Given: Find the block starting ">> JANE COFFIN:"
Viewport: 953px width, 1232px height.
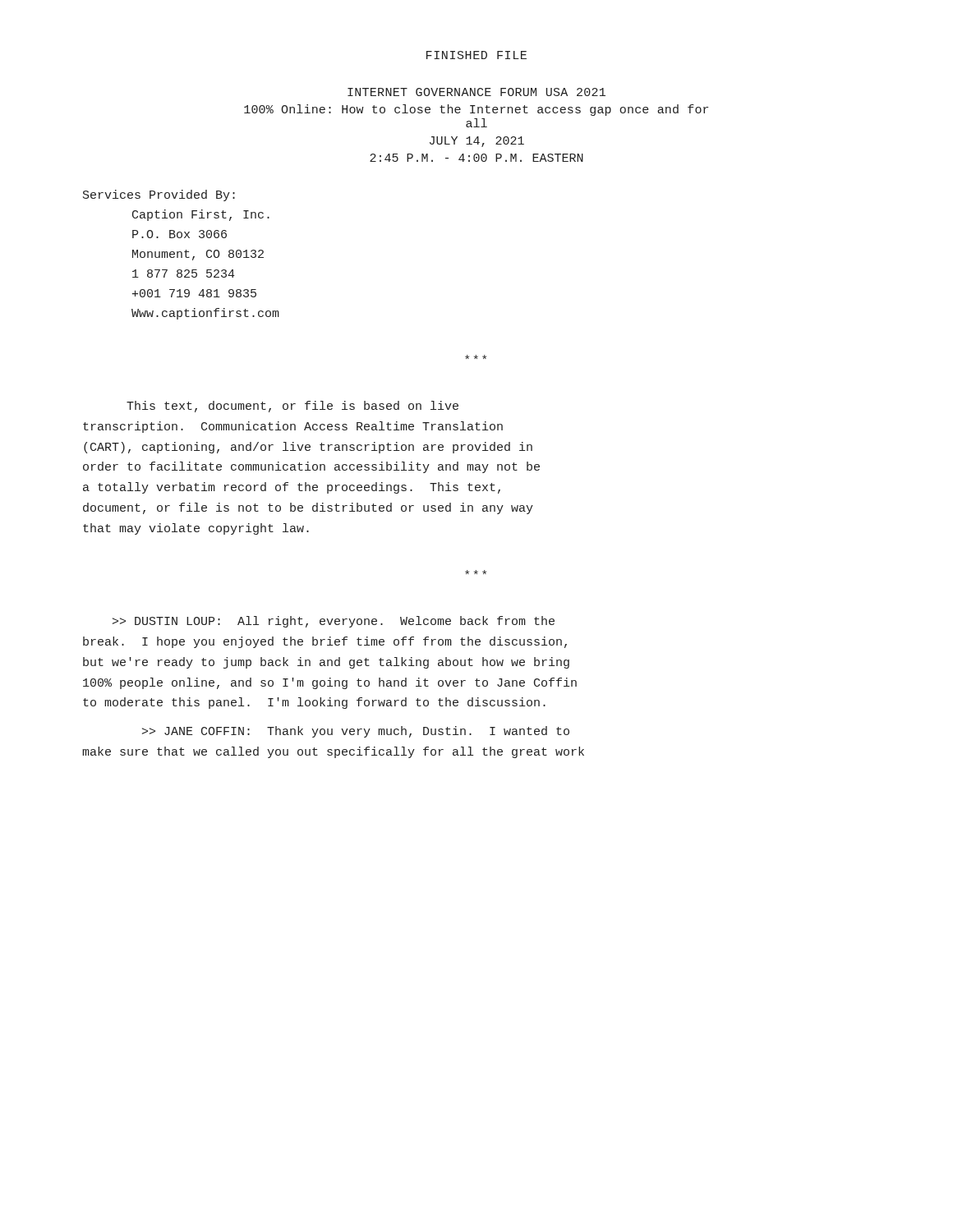Looking at the screenshot, I should 334,742.
